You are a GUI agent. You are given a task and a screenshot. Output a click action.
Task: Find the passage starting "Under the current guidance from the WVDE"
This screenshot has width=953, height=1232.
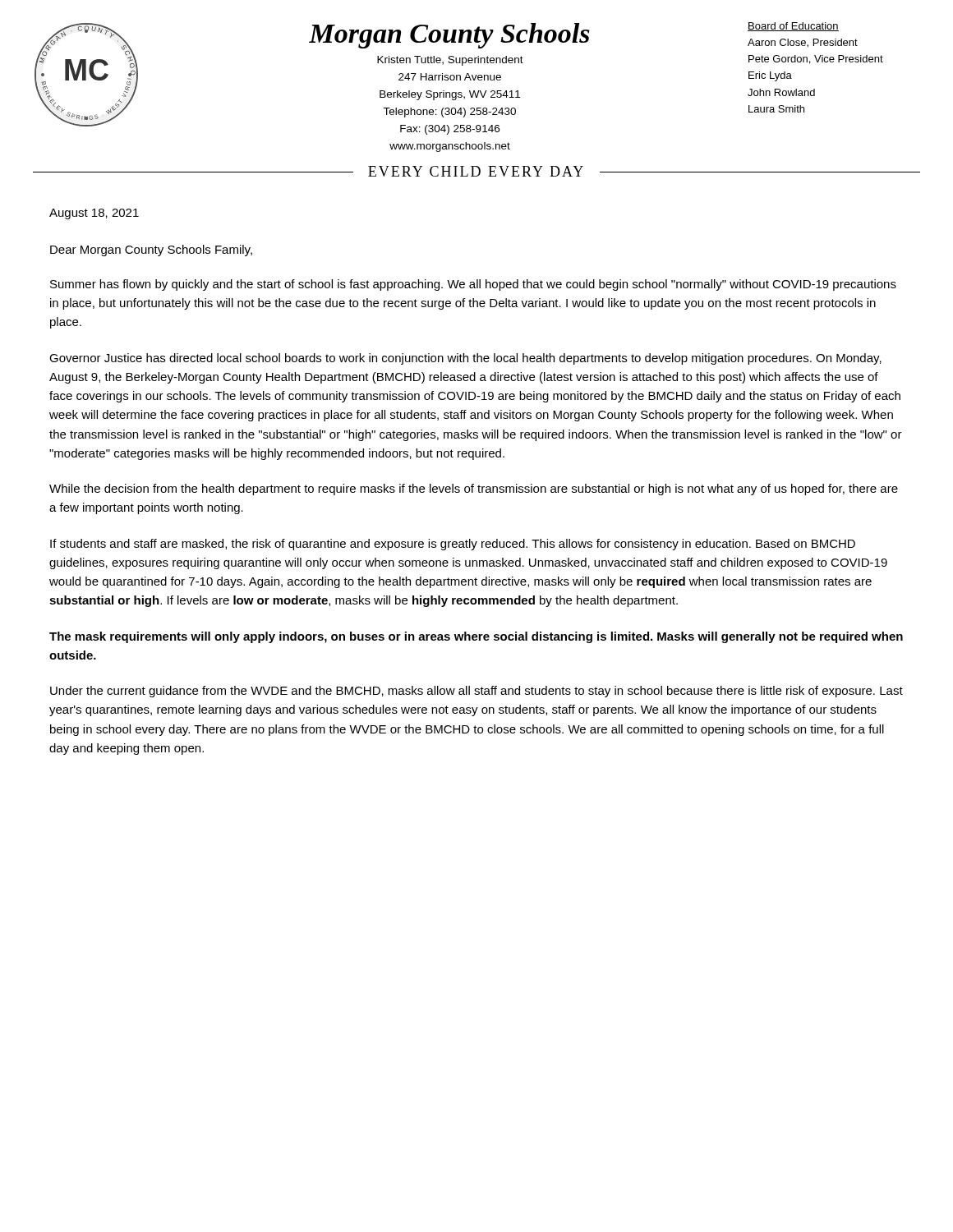[x=476, y=719]
